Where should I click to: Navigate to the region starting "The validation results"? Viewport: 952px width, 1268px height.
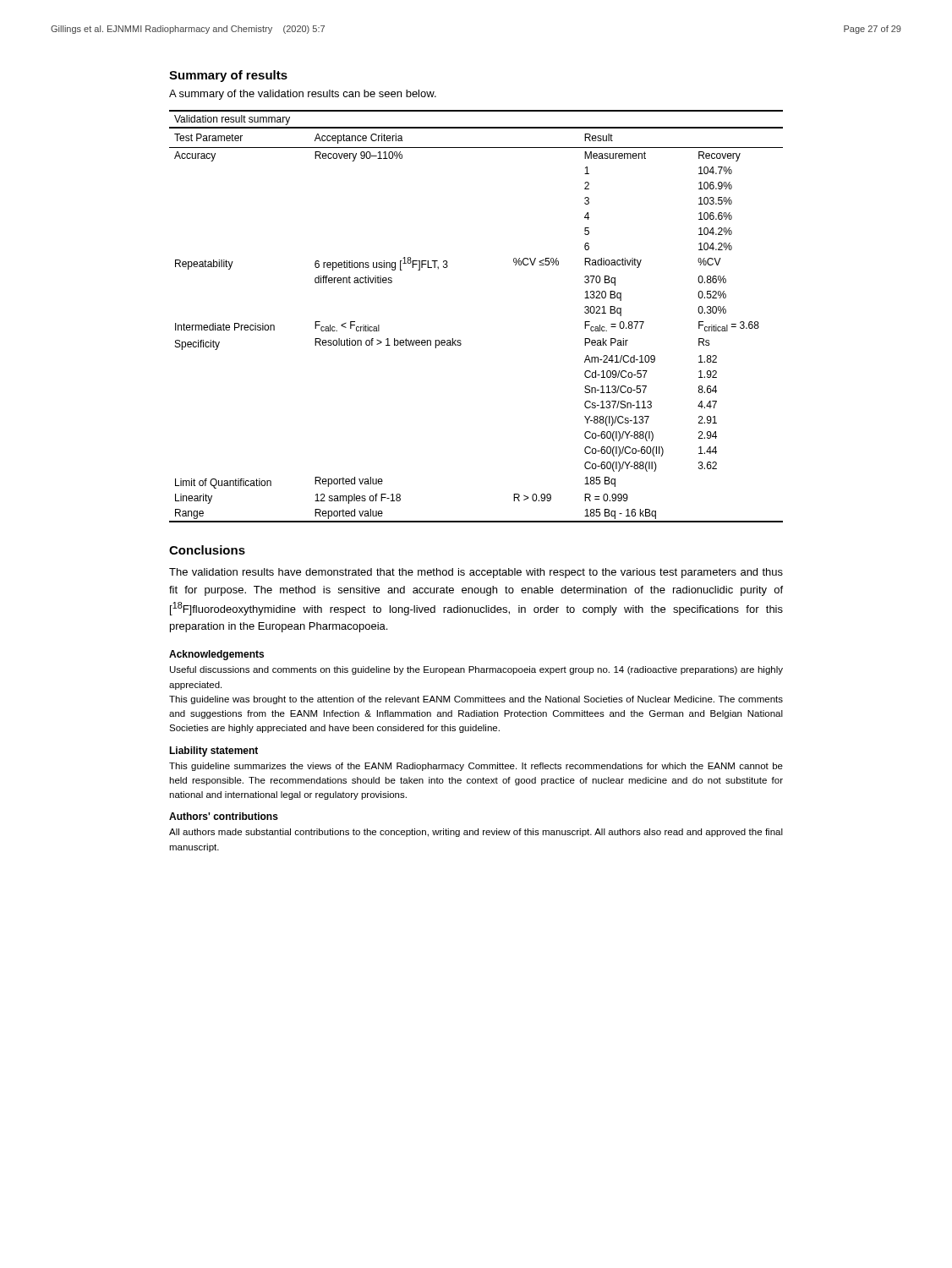476,599
